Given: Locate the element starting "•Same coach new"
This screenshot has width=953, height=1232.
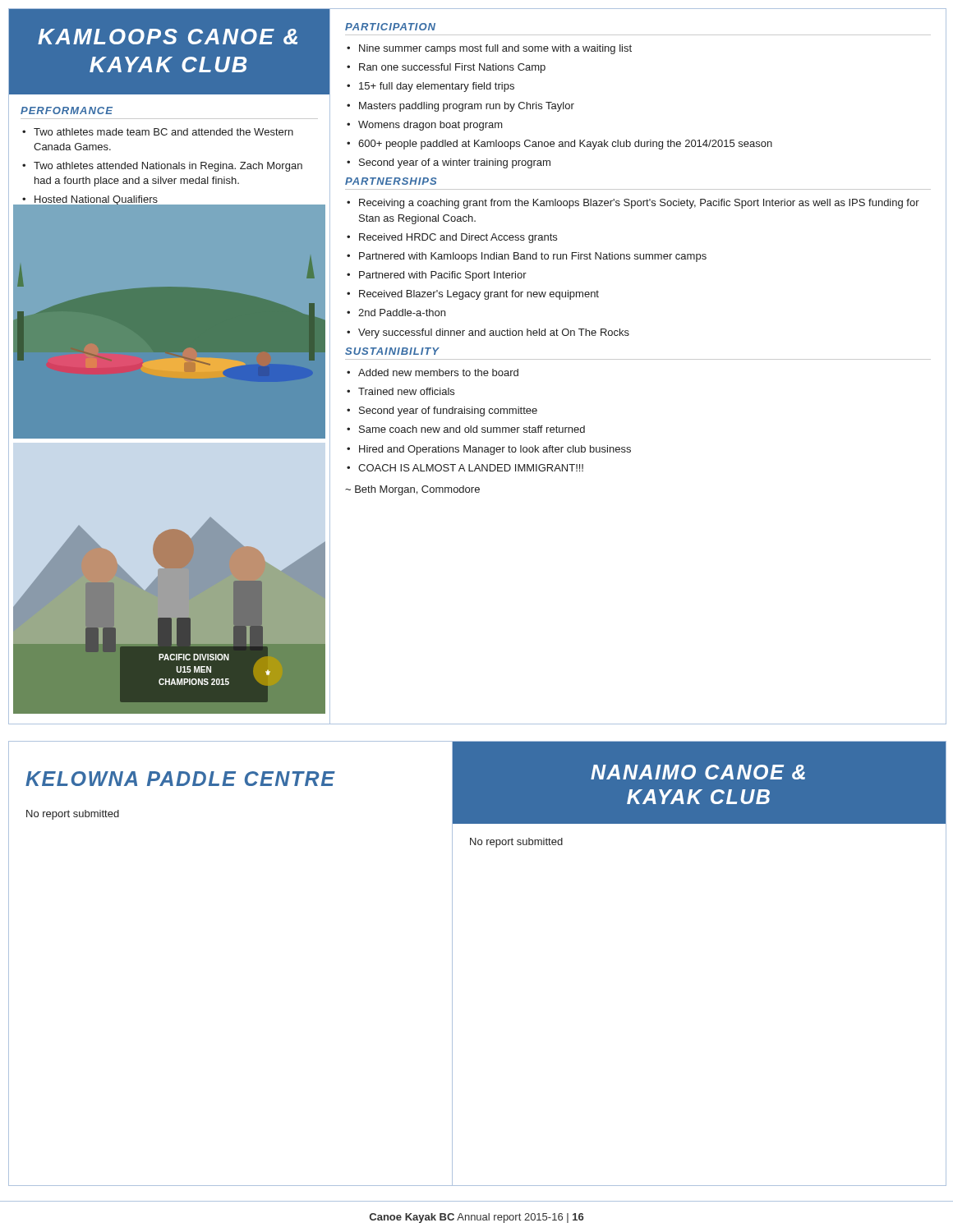Looking at the screenshot, I should point(466,430).
